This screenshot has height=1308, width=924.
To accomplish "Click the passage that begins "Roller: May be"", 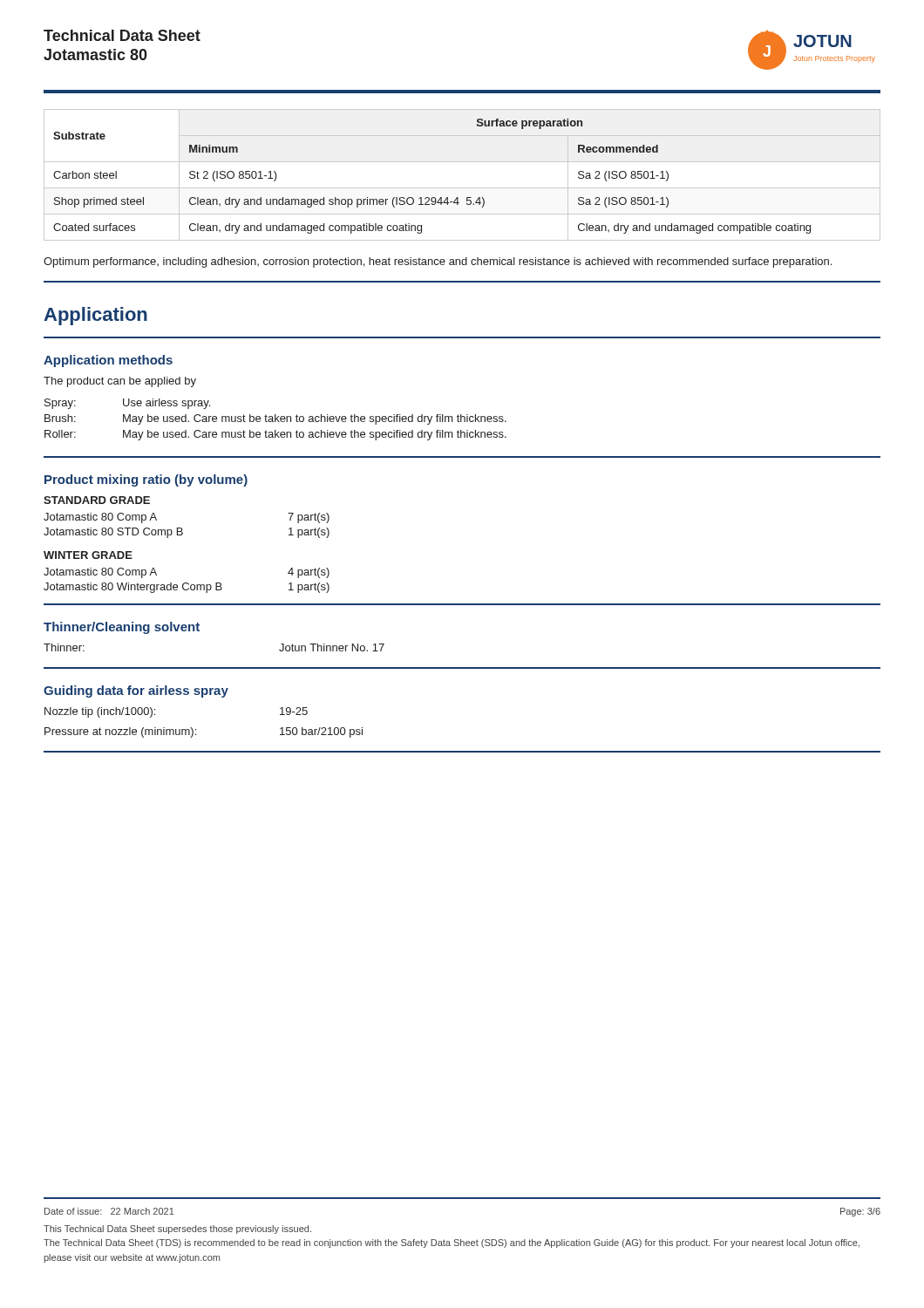I will coord(462,434).
